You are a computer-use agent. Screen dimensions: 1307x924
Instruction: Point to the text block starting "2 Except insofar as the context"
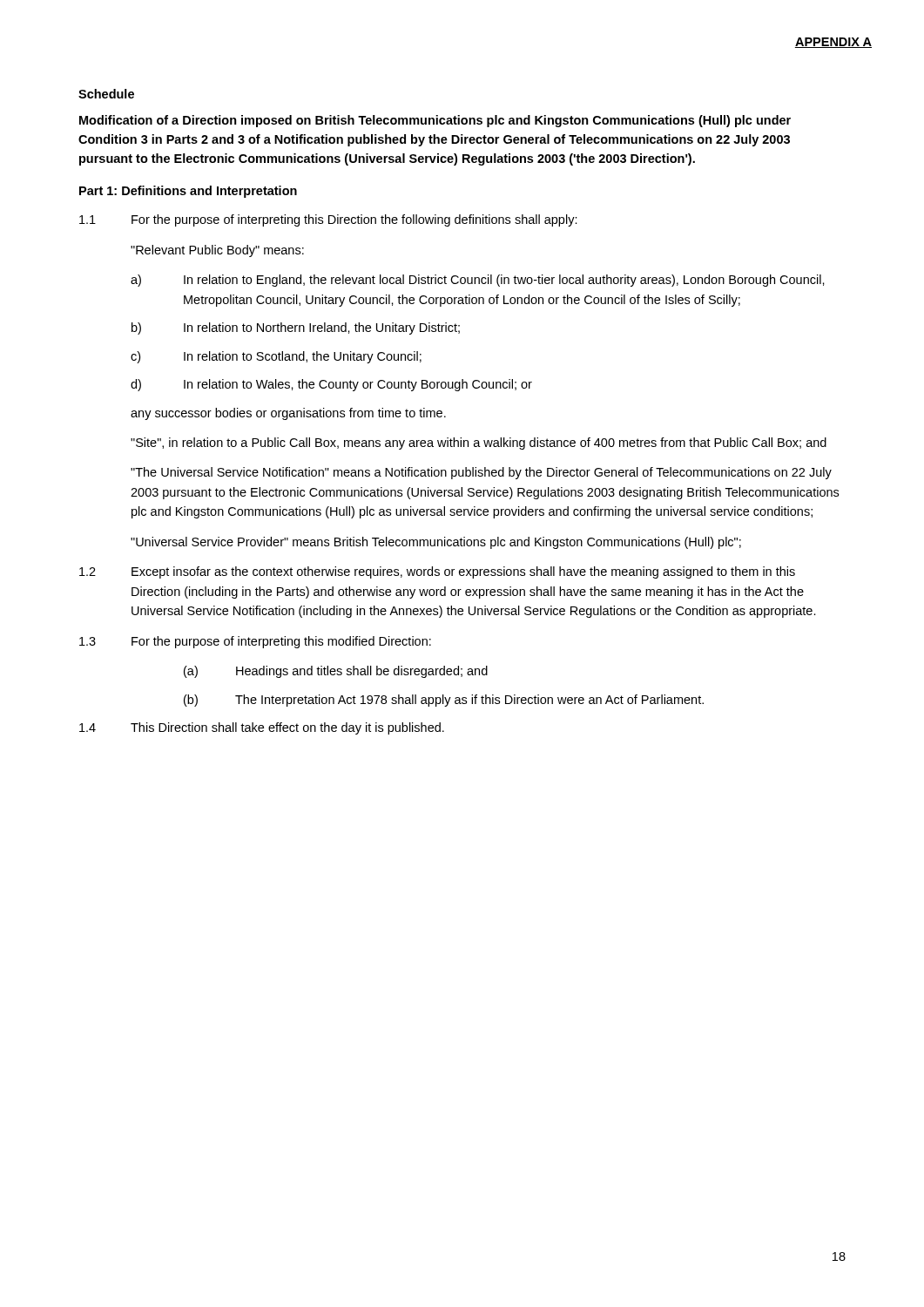point(462,592)
